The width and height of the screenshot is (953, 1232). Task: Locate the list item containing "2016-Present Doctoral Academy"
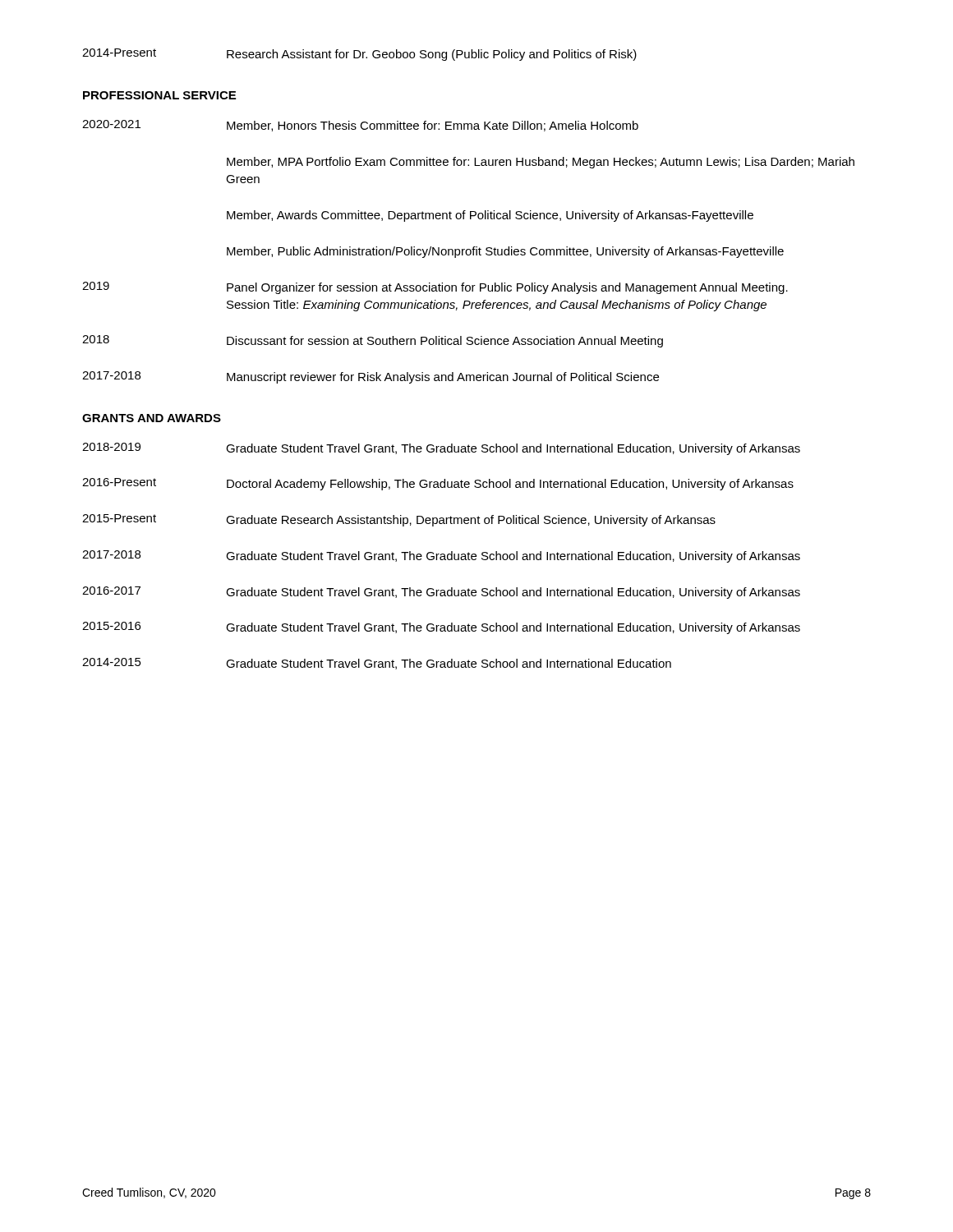point(476,484)
